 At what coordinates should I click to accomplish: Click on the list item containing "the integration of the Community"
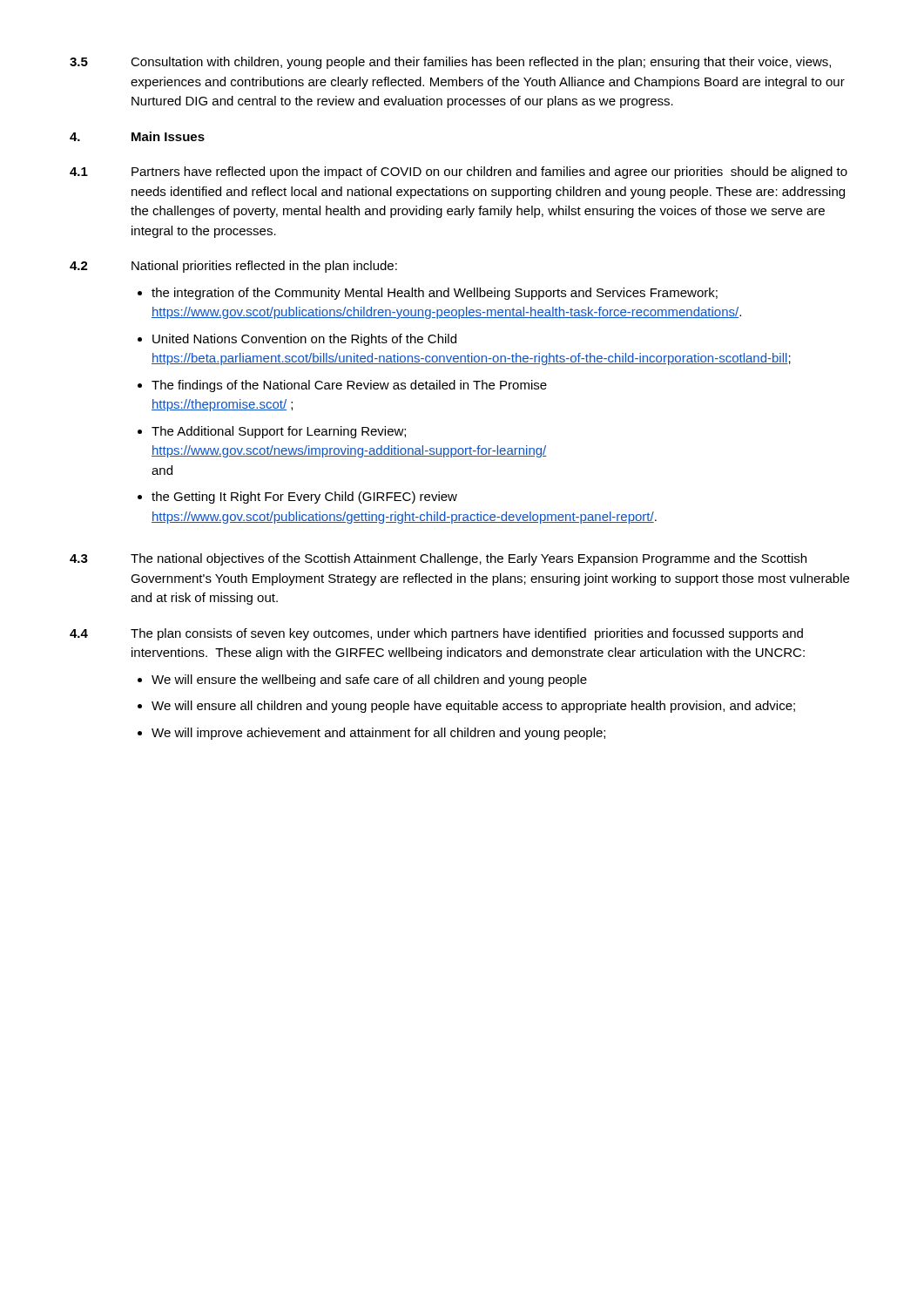(447, 302)
